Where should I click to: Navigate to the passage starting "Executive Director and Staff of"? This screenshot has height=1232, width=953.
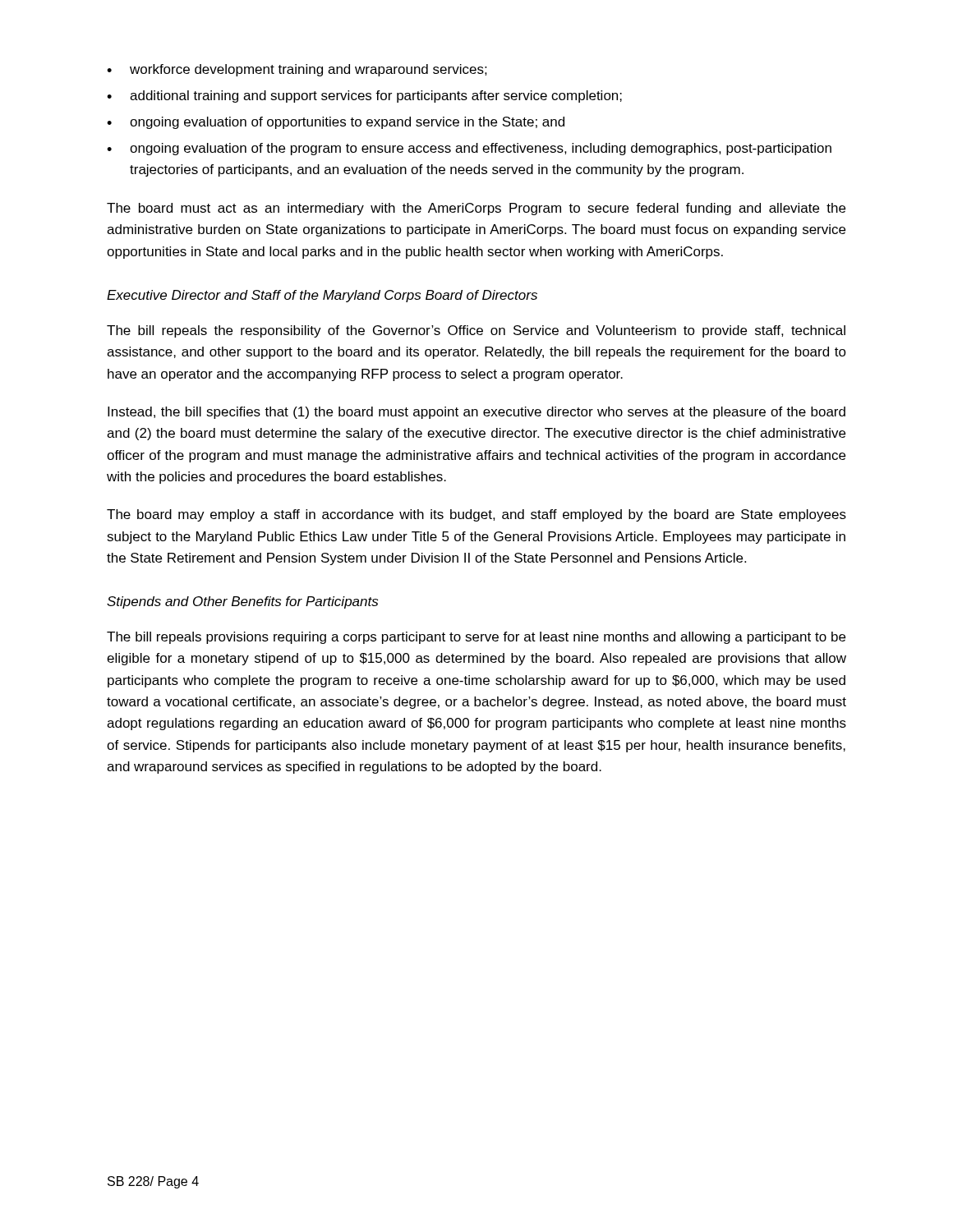322,295
